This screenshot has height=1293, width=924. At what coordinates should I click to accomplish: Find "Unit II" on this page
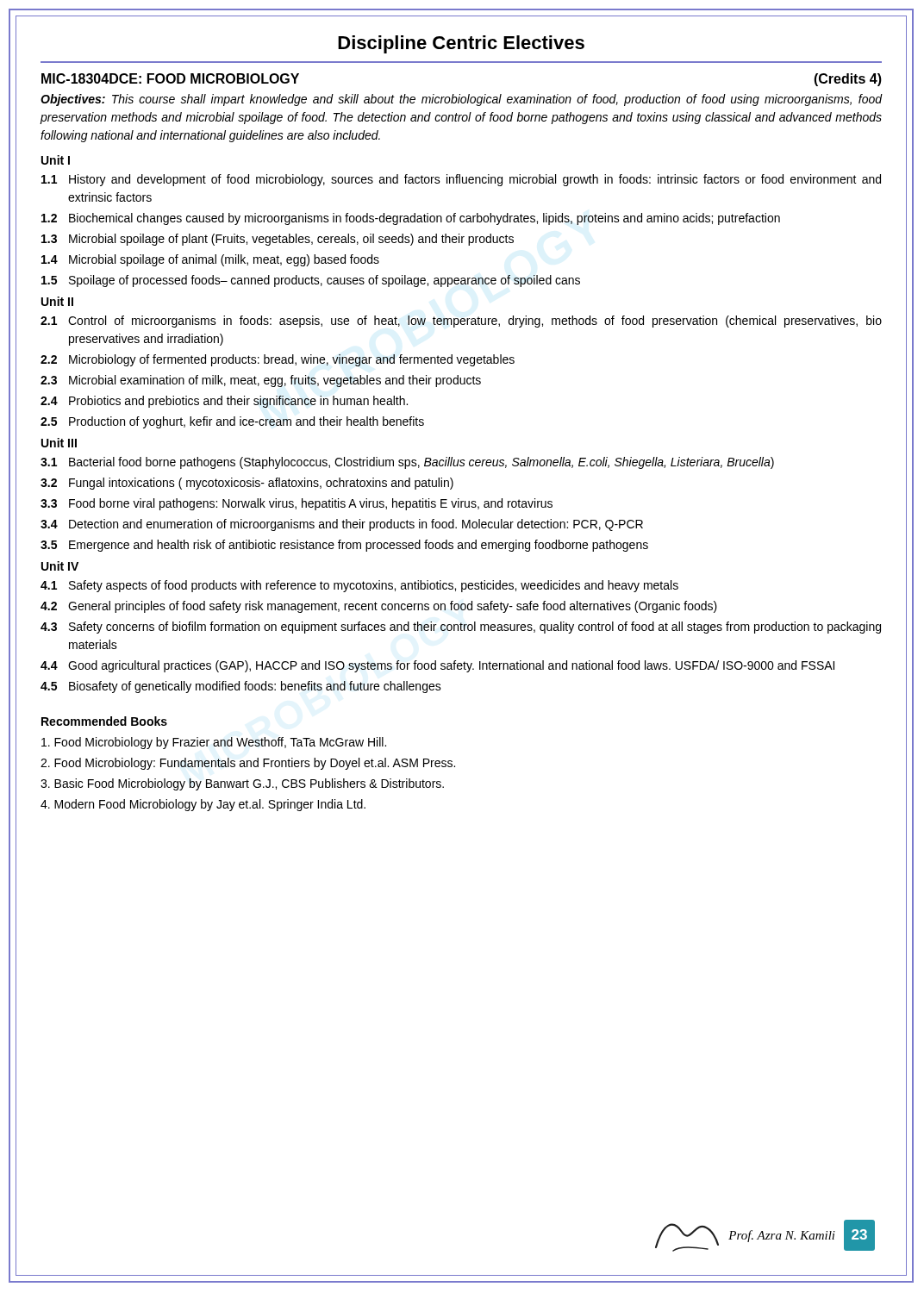57,302
